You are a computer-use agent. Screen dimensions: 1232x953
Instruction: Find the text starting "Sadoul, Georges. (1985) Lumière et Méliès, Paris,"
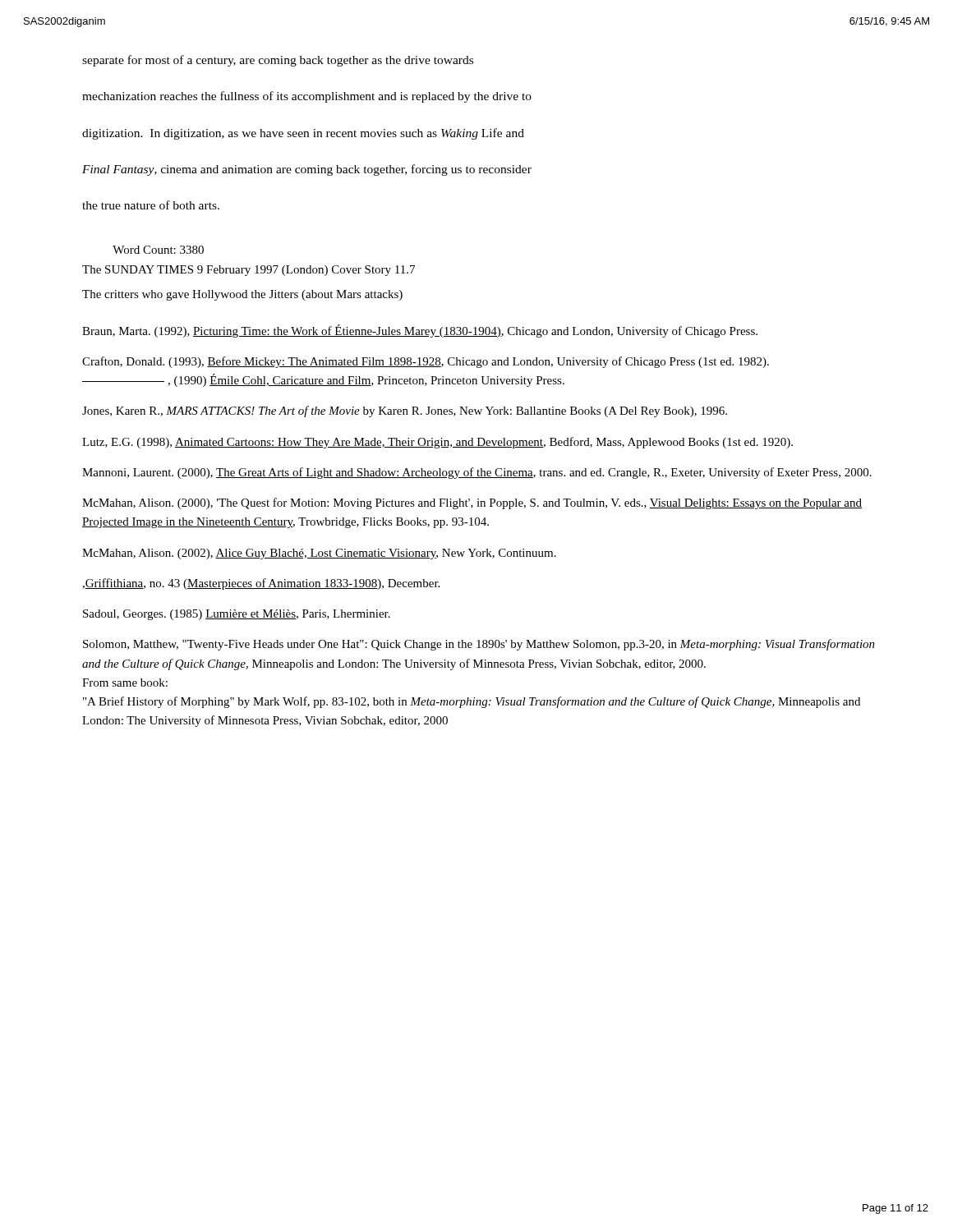click(x=236, y=614)
